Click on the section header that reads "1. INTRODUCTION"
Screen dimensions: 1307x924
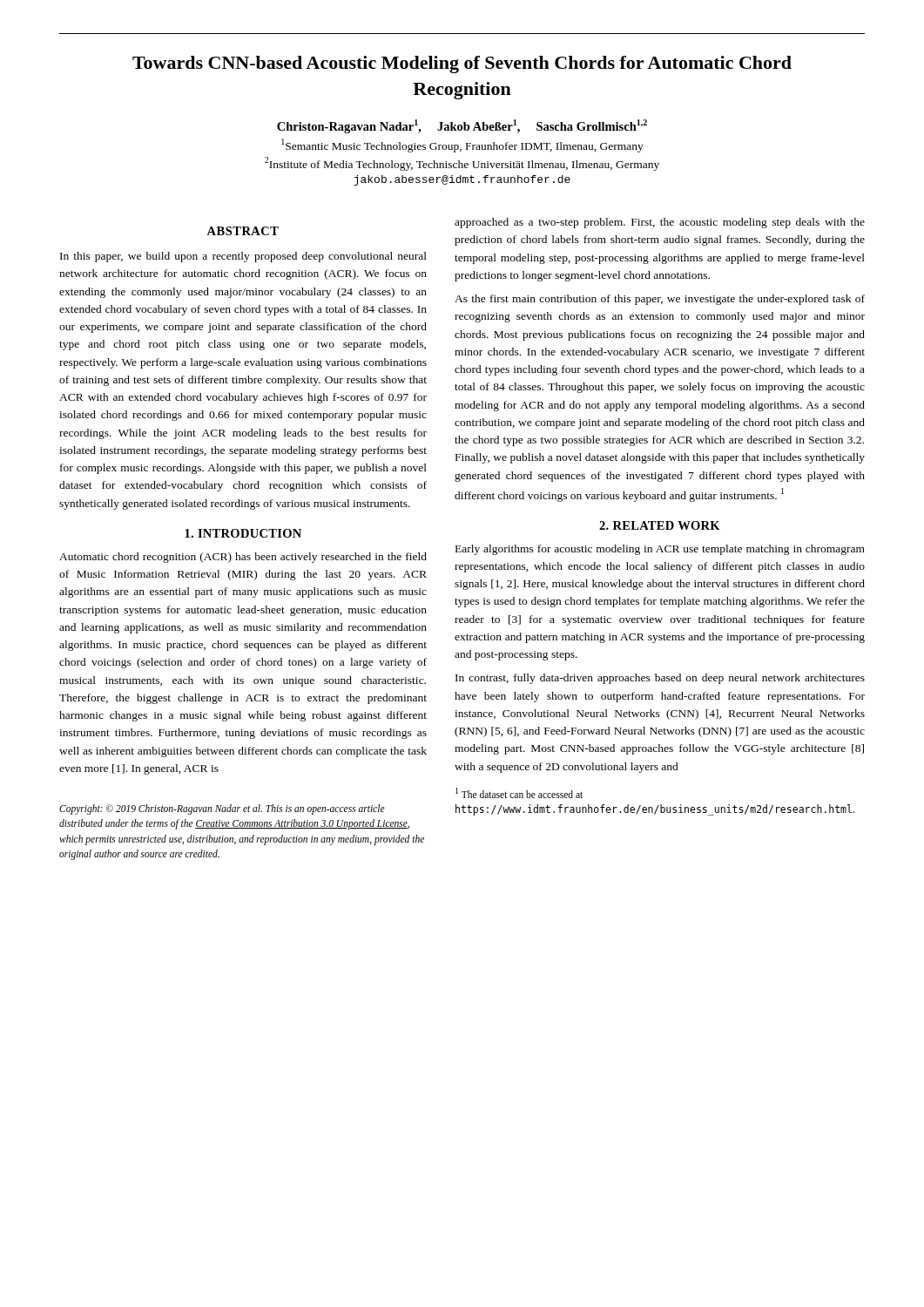(x=243, y=533)
